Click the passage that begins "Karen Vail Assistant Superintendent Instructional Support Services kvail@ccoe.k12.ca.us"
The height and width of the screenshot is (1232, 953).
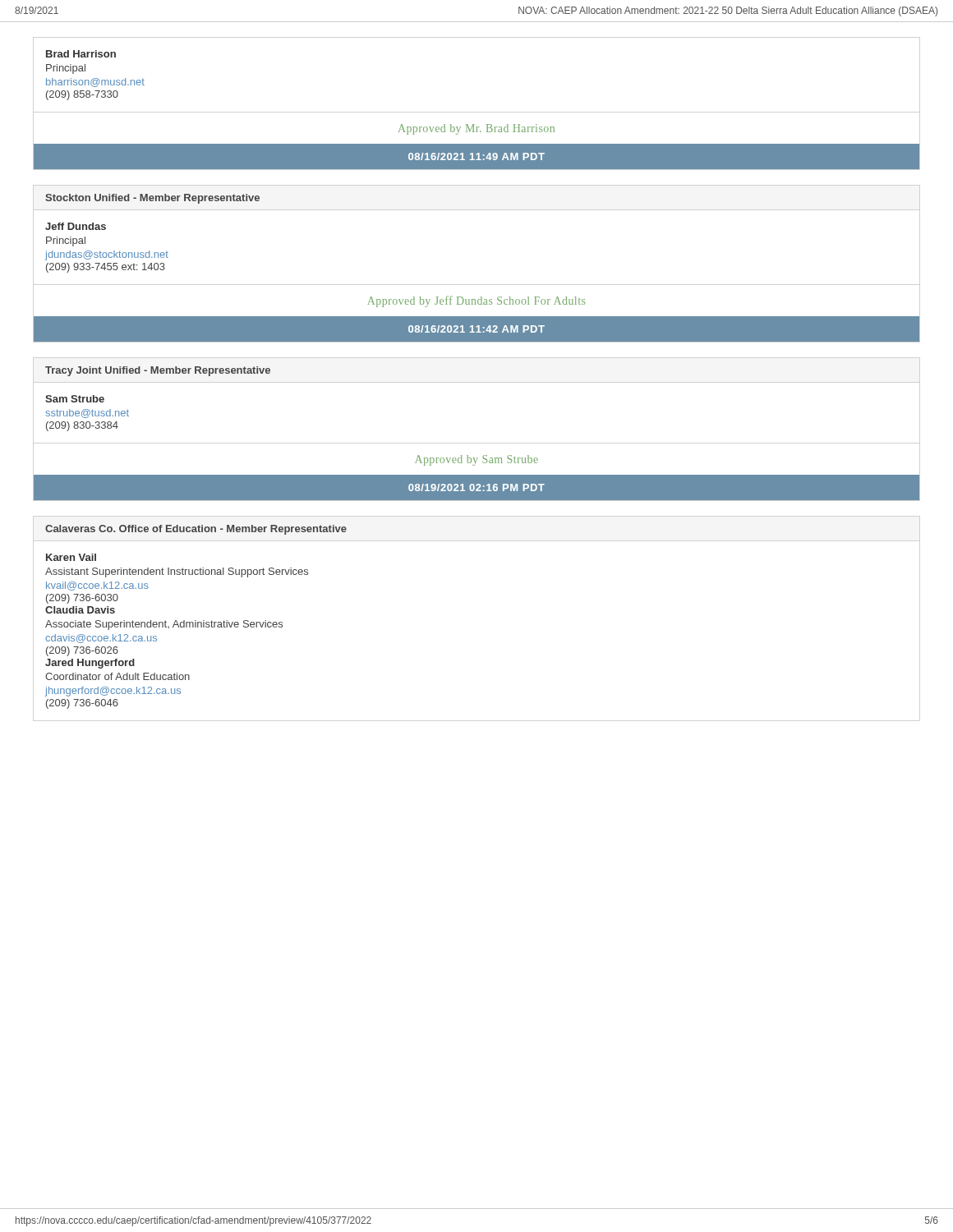[x=71, y=557]
